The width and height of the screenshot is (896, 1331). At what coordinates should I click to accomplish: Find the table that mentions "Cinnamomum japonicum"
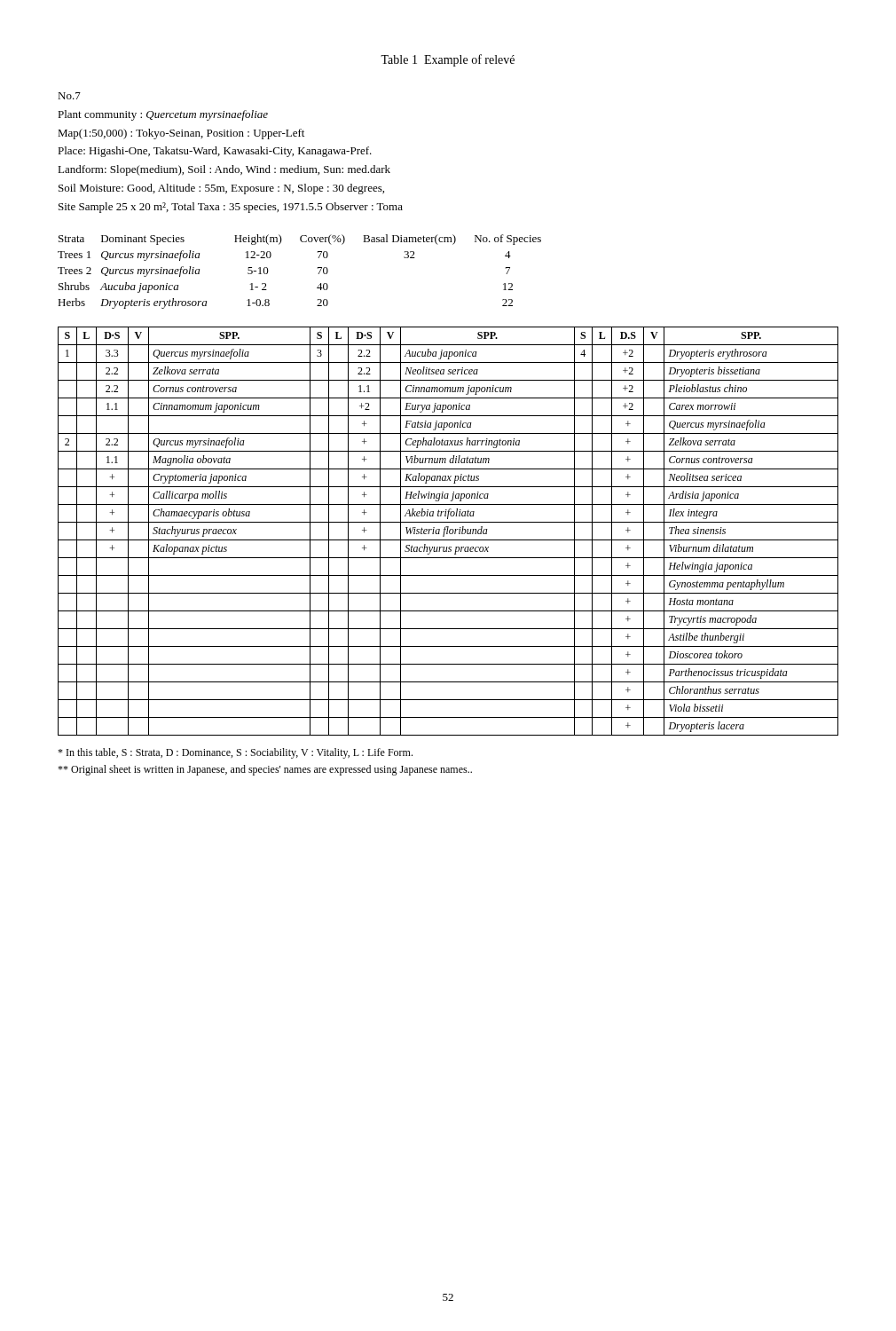coord(448,531)
